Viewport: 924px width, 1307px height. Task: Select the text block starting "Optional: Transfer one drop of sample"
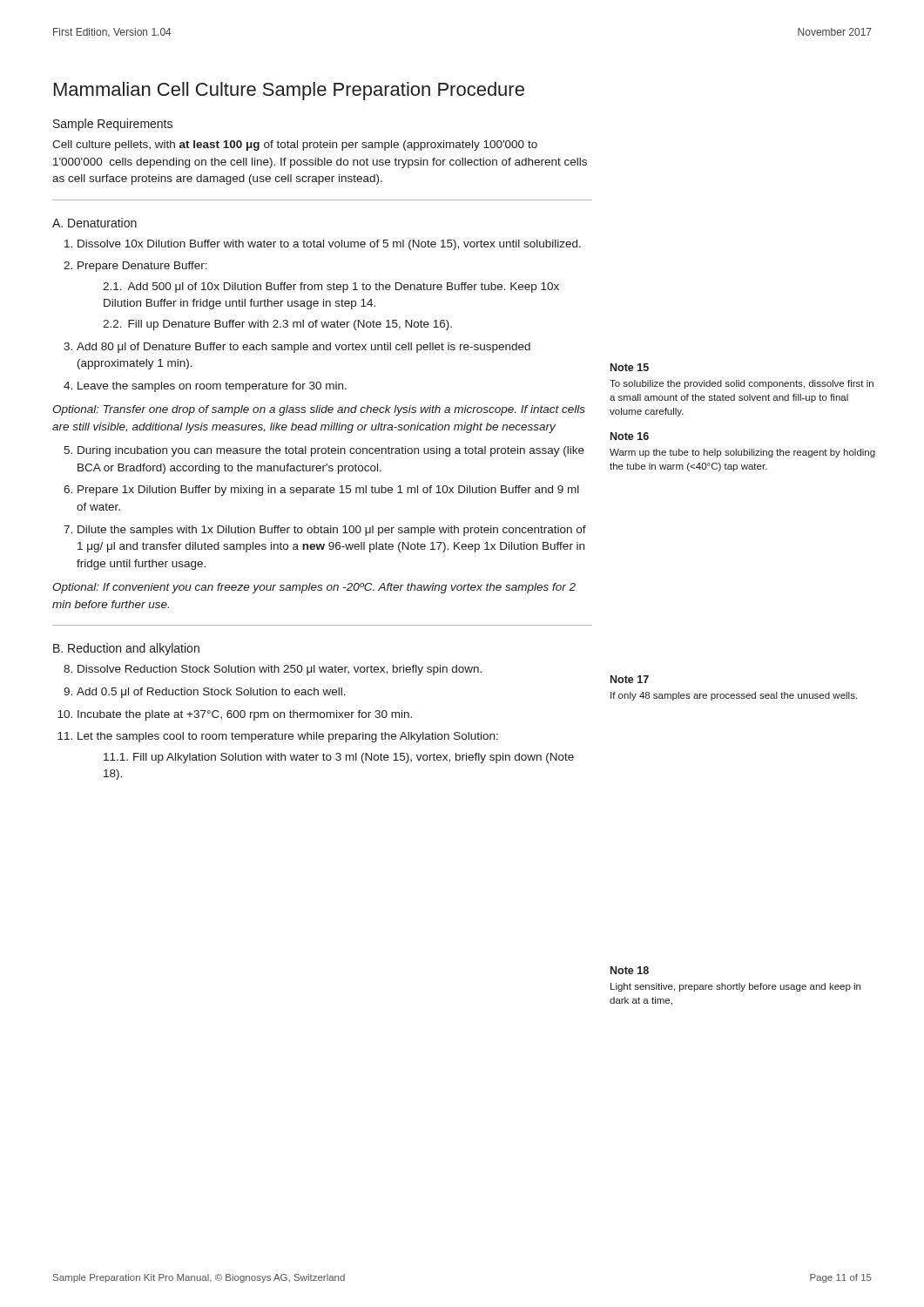click(x=319, y=418)
